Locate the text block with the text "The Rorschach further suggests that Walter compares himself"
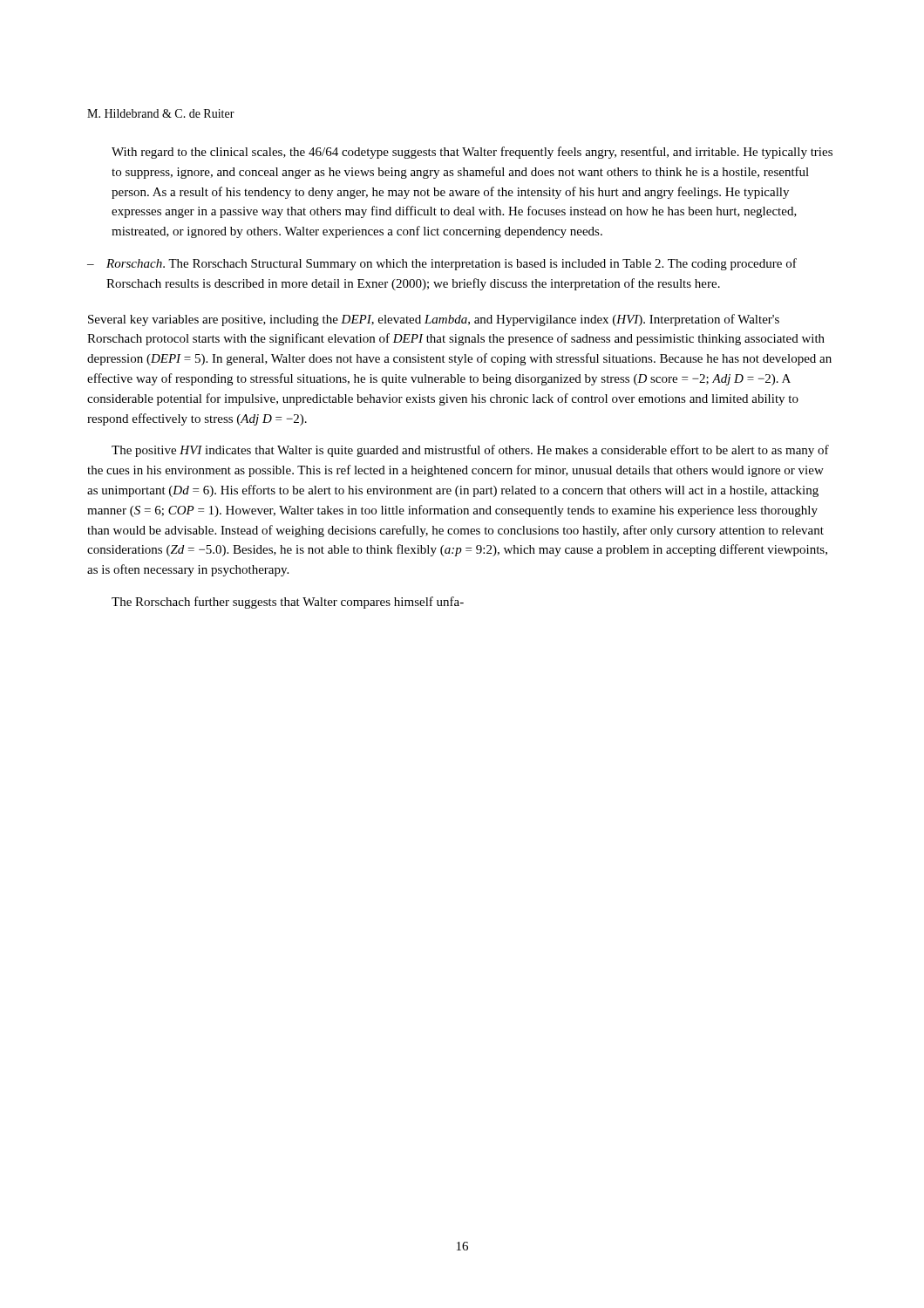The height and width of the screenshot is (1308, 924). [288, 602]
